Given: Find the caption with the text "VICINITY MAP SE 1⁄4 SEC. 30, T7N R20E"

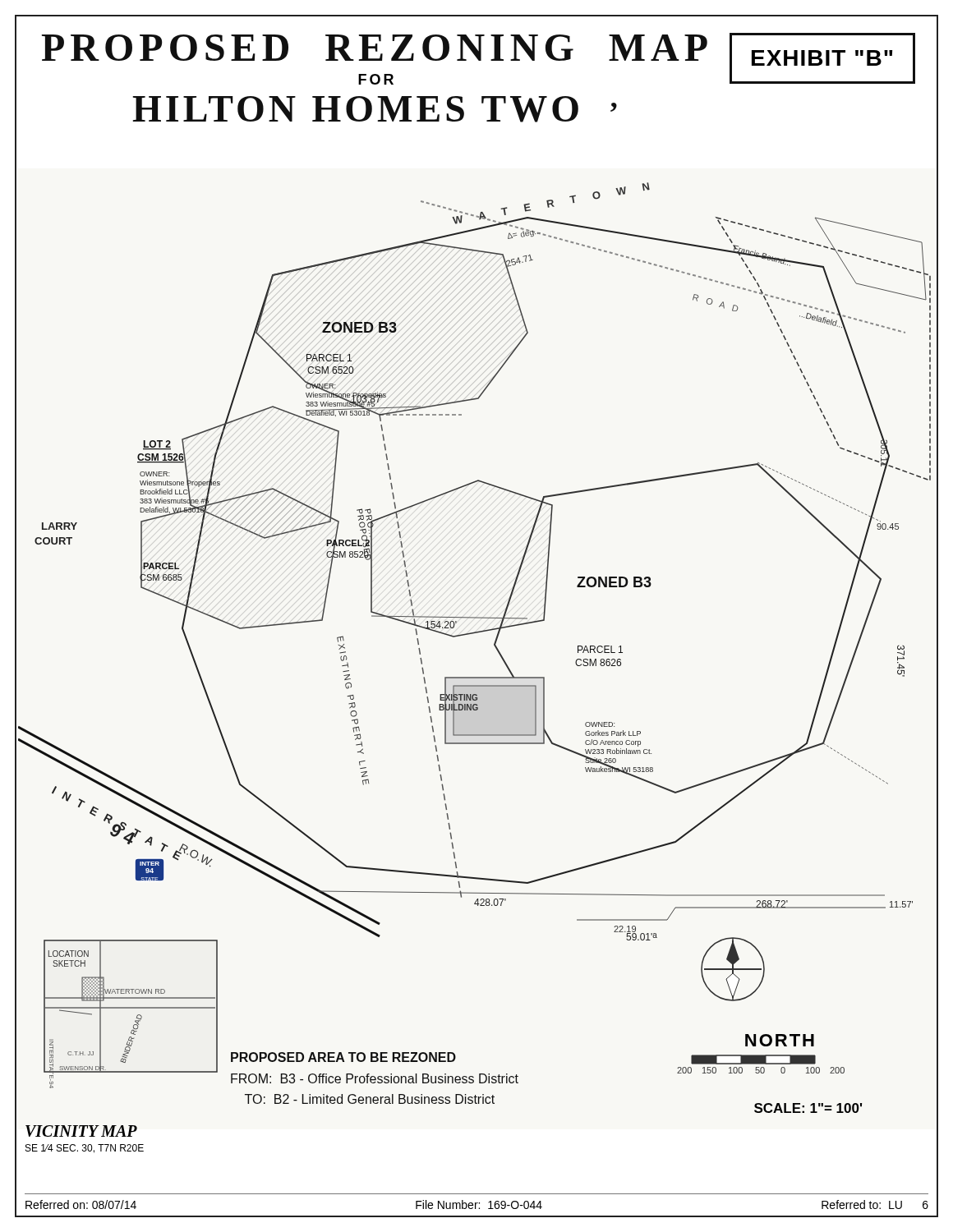Looking at the screenshot, I should [x=84, y=1138].
